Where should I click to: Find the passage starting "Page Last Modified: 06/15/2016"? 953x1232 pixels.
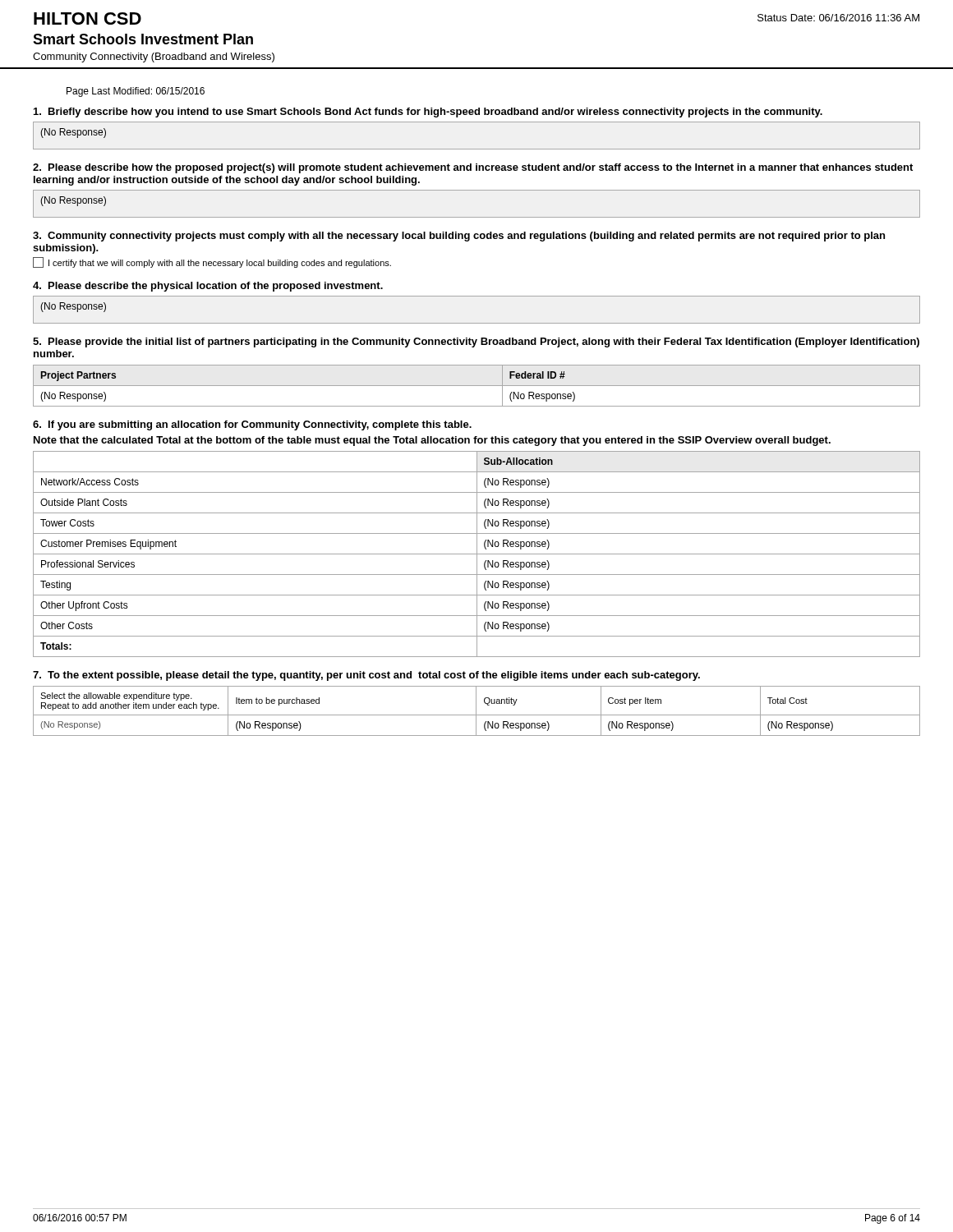[135, 91]
